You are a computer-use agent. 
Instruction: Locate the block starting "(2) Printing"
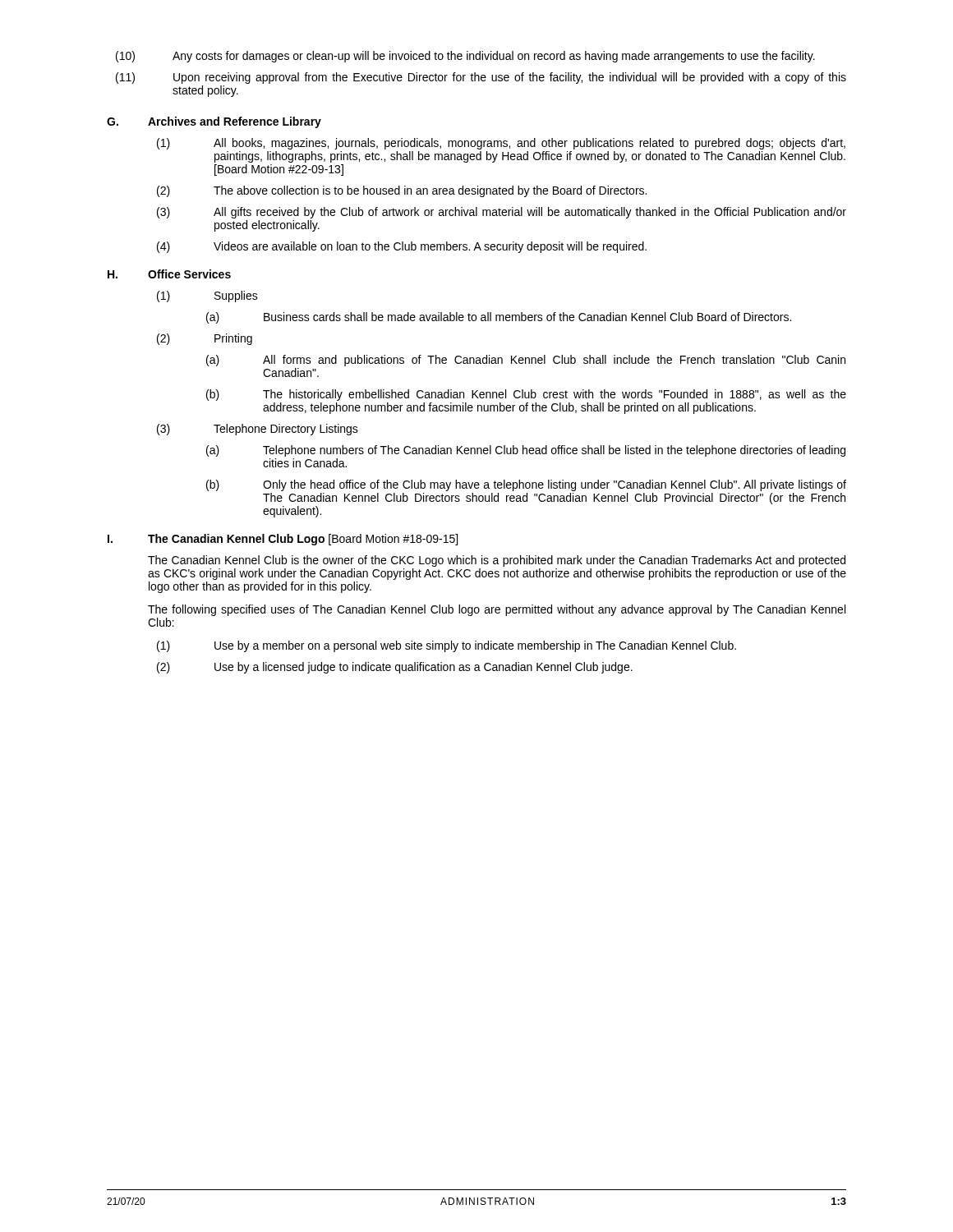pos(230,339)
